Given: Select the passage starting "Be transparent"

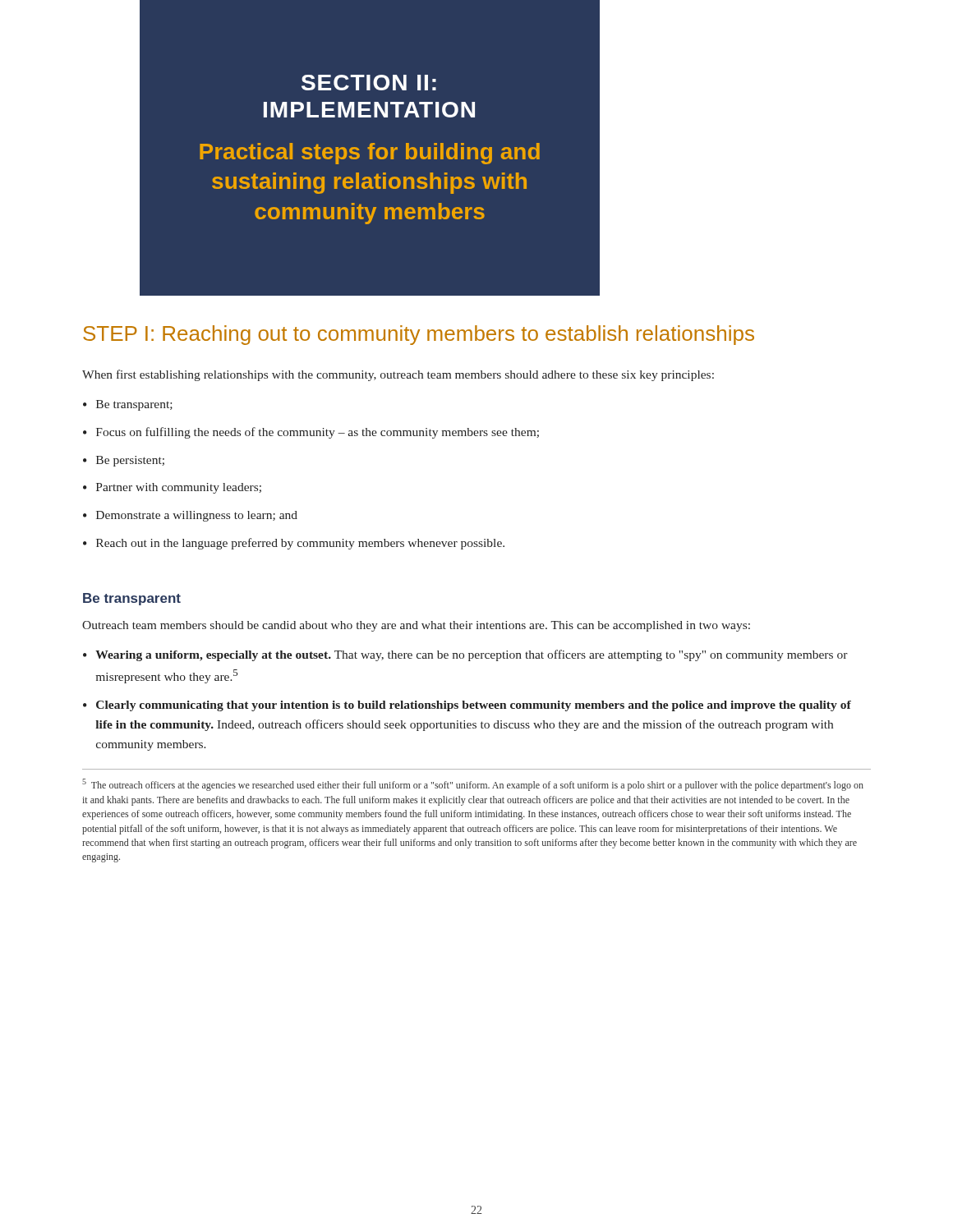Looking at the screenshot, I should pos(132,599).
